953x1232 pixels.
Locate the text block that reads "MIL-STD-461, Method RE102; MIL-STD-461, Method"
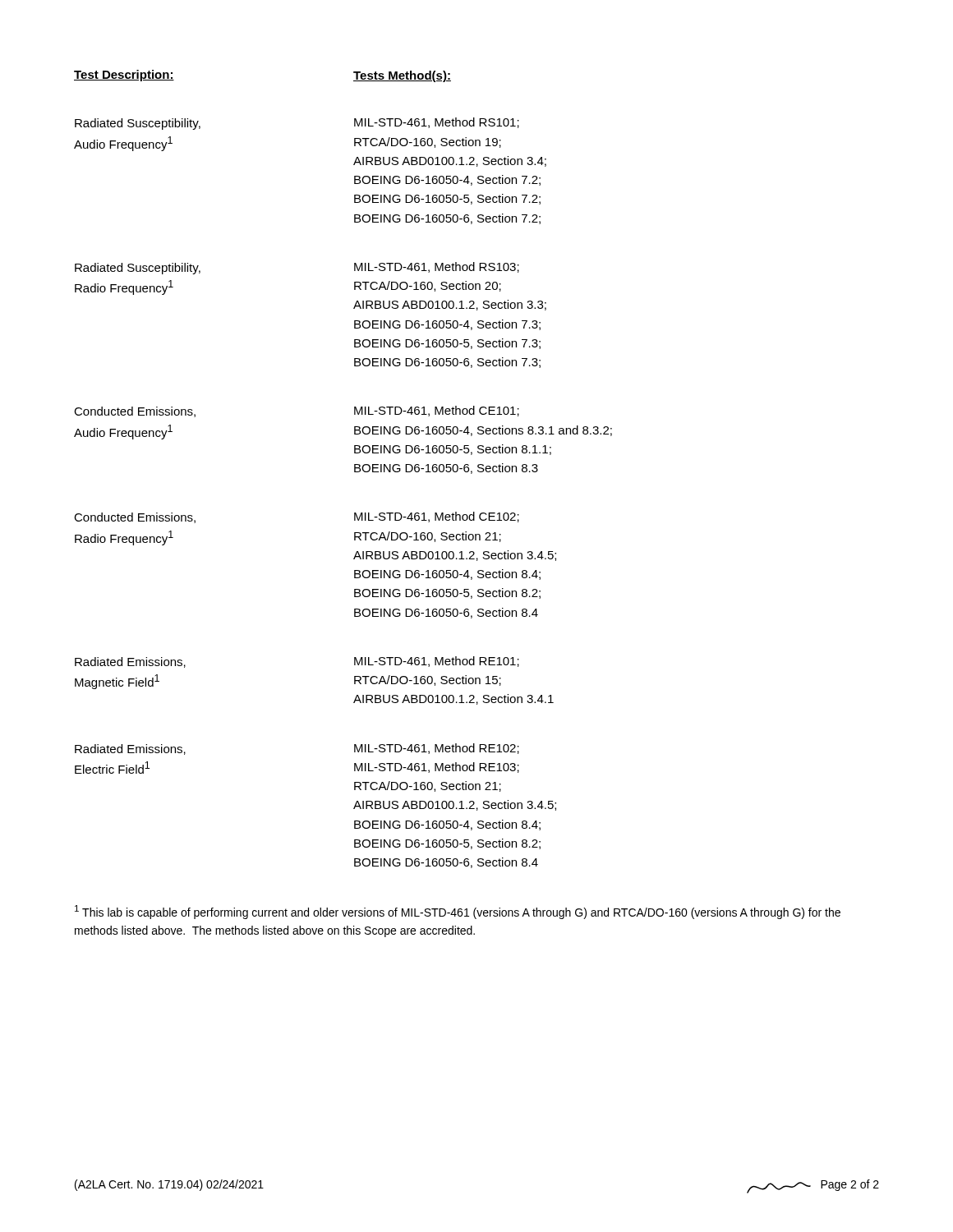455,805
